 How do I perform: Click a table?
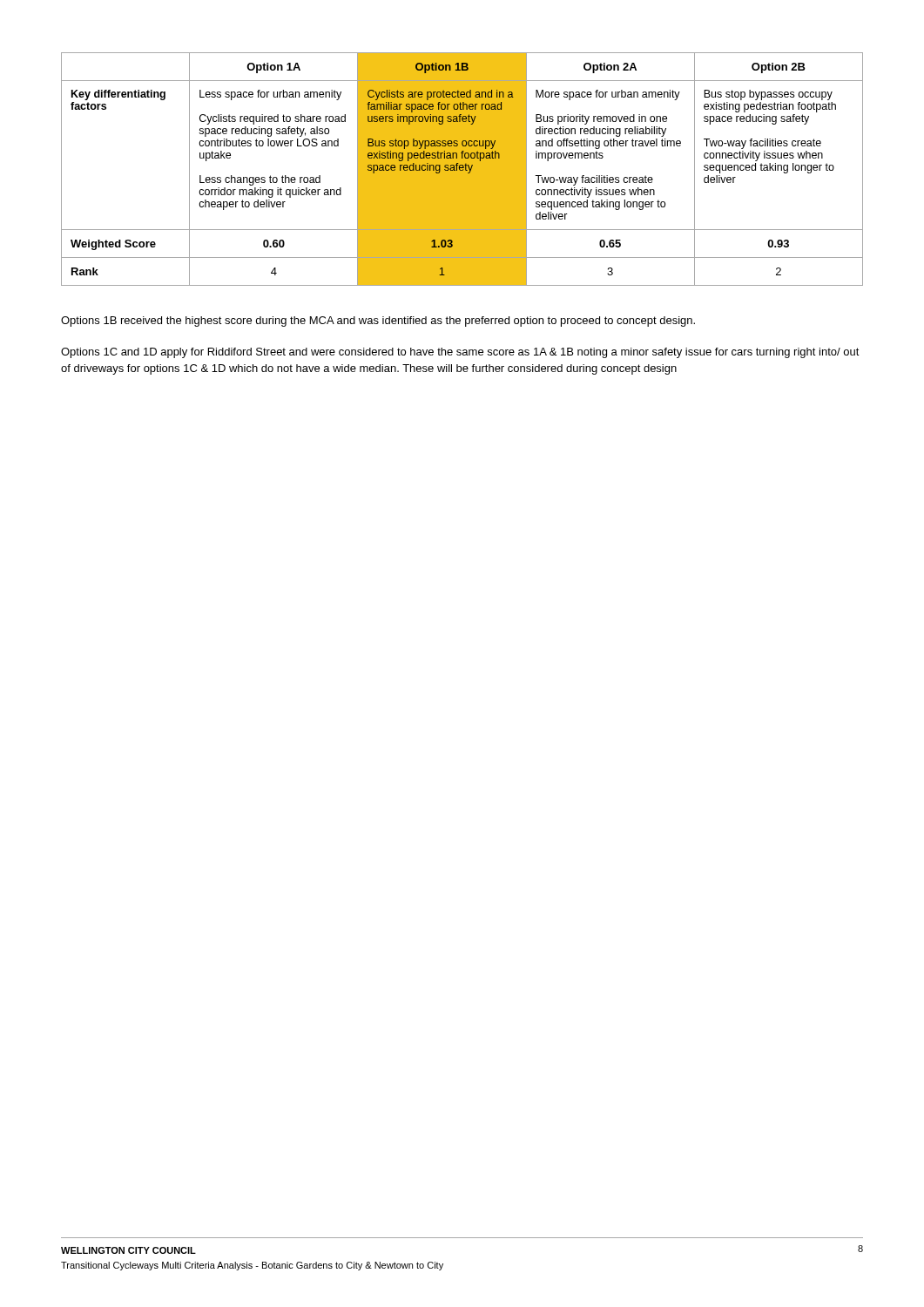pyautogui.click(x=462, y=169)
